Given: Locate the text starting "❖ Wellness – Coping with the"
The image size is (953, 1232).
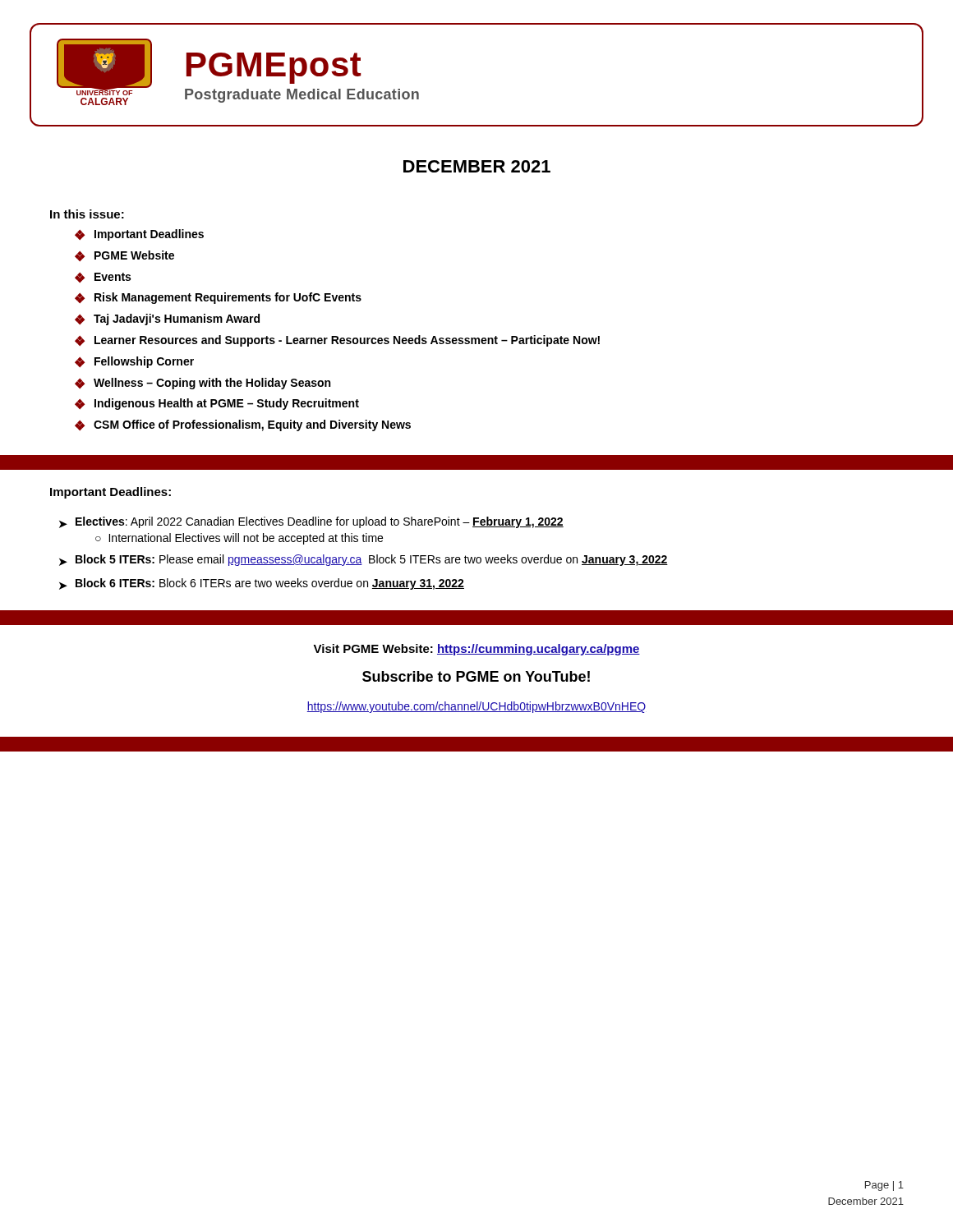Looking at the screenshot, I should pyautogui.click(x=203, y=384).
